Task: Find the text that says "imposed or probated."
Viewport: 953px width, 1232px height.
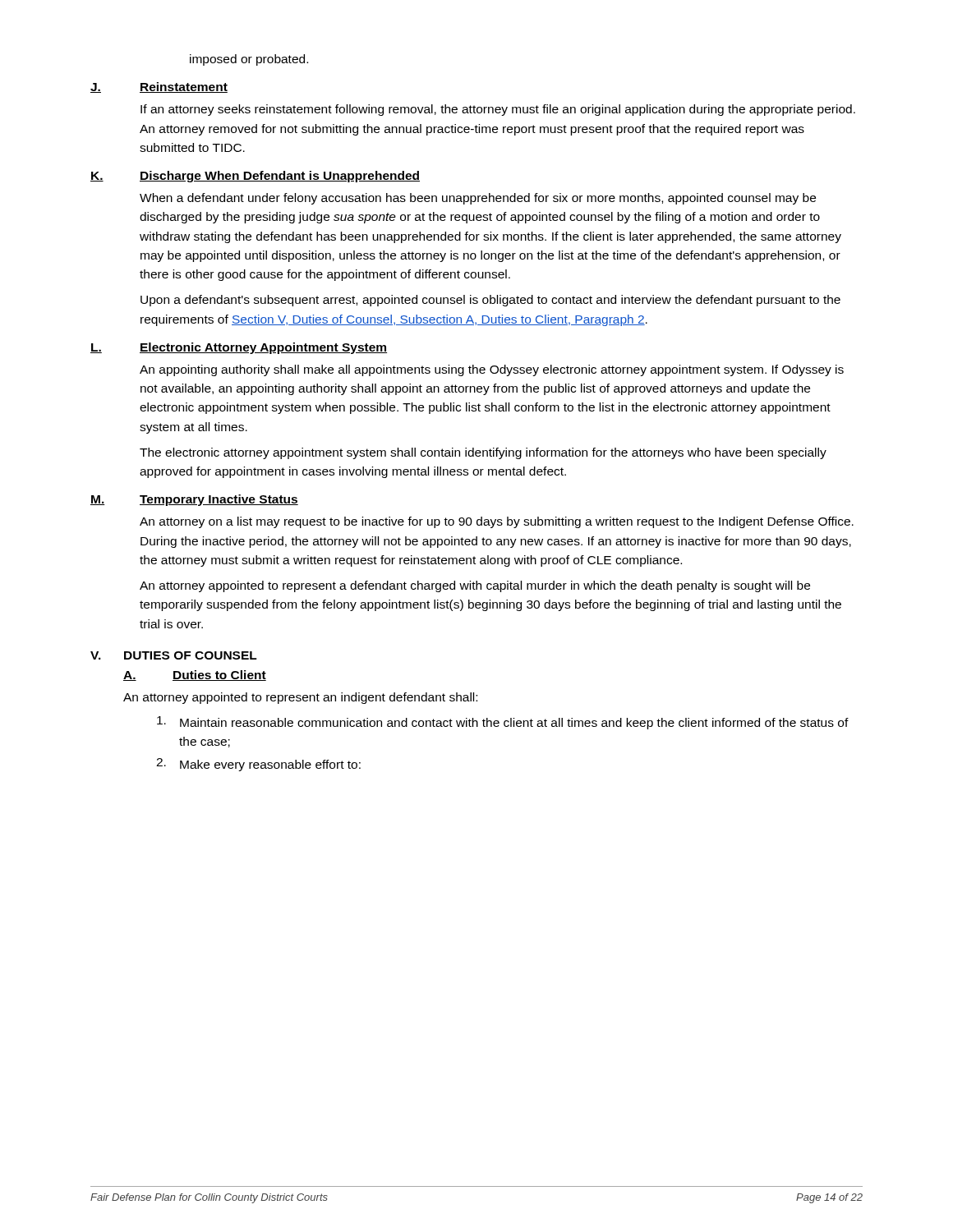Action: tap(249, 59)
